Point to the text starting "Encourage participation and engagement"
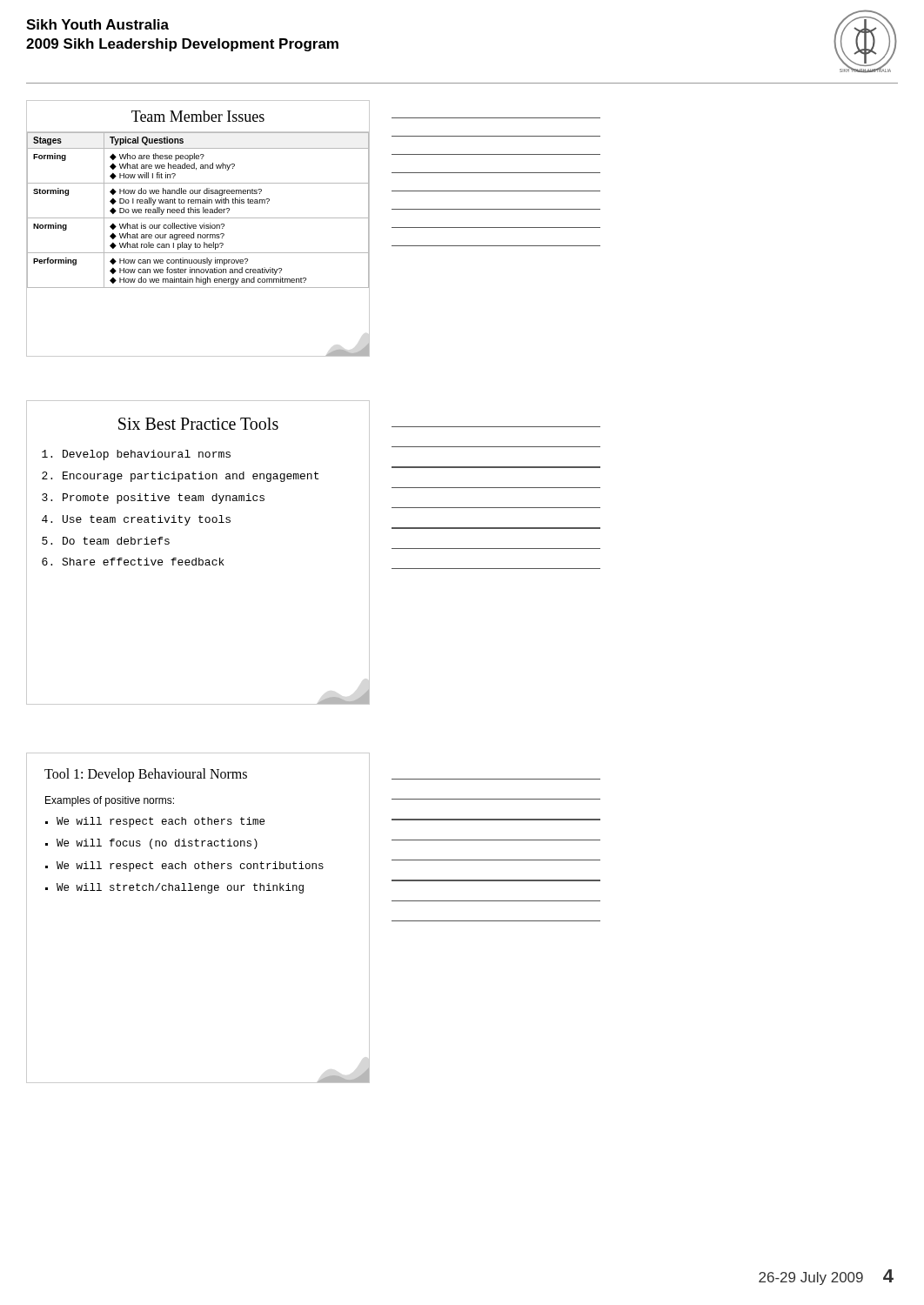The width and height of the screenshot is (924, 1305). pos(191,476)
